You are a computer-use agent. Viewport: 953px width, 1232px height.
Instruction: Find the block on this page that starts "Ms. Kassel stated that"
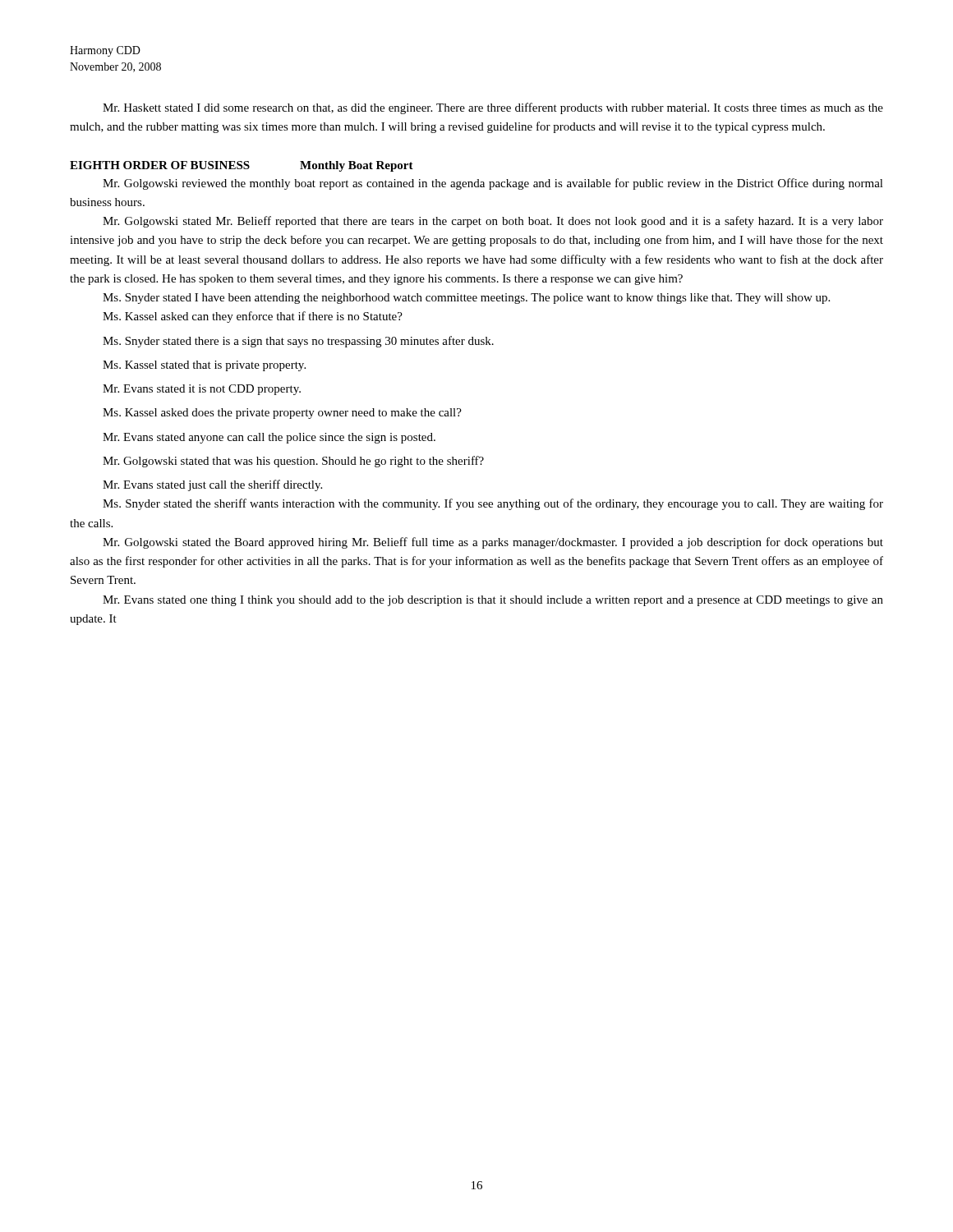[x=204, y=366]
